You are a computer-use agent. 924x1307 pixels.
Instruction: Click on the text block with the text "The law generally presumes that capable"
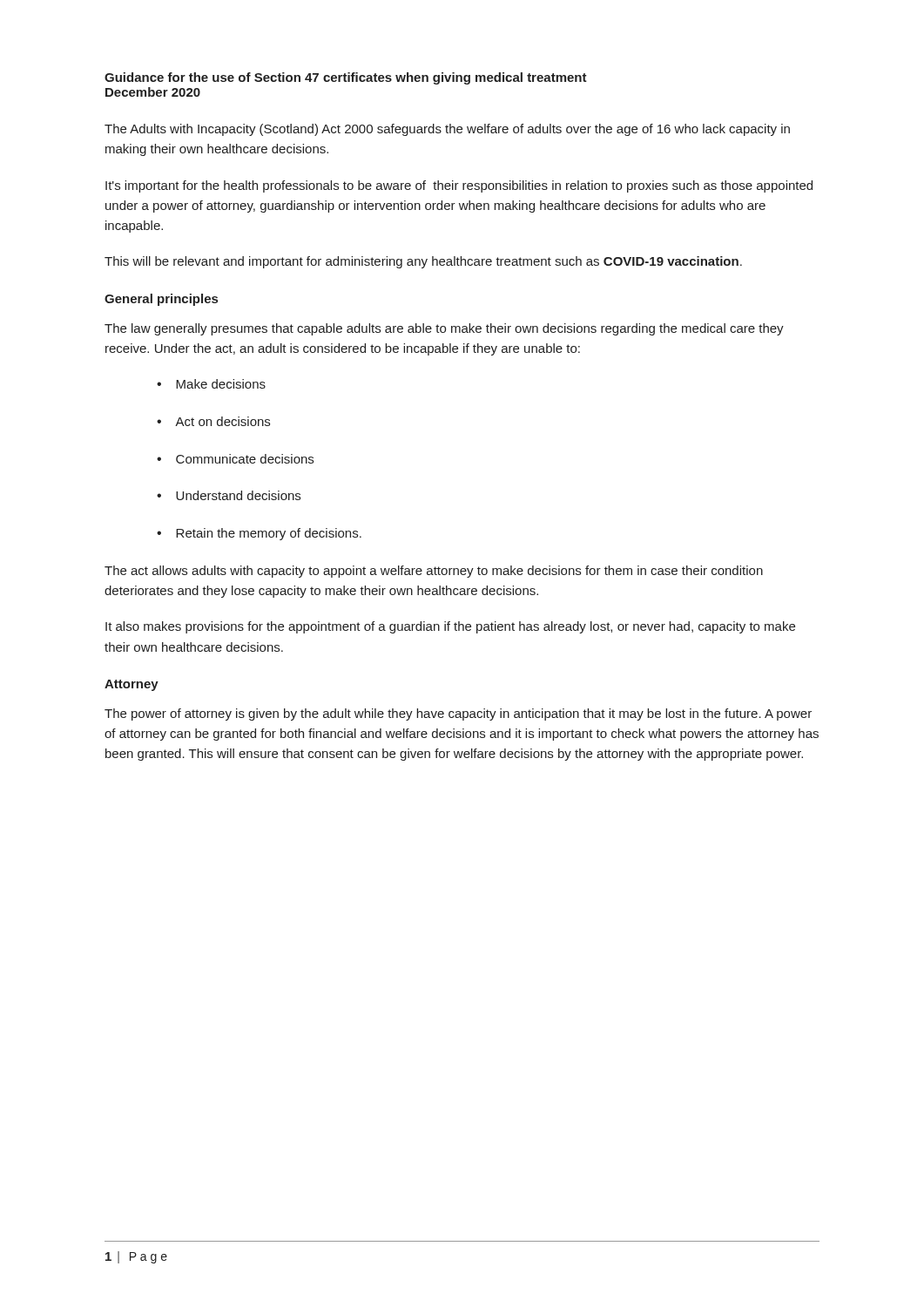coord(444,338)
